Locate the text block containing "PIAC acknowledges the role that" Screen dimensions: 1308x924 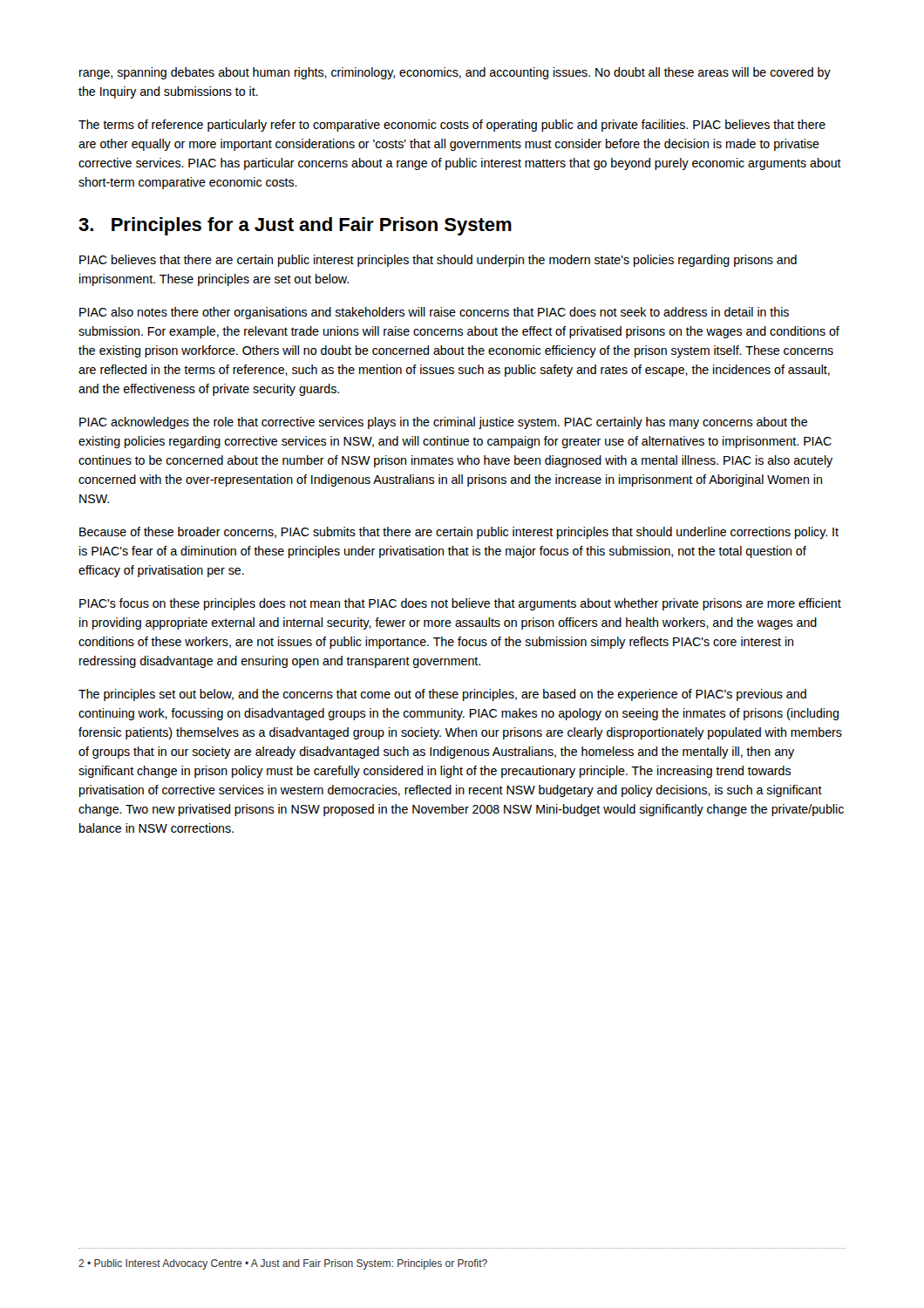coord(456,460)
